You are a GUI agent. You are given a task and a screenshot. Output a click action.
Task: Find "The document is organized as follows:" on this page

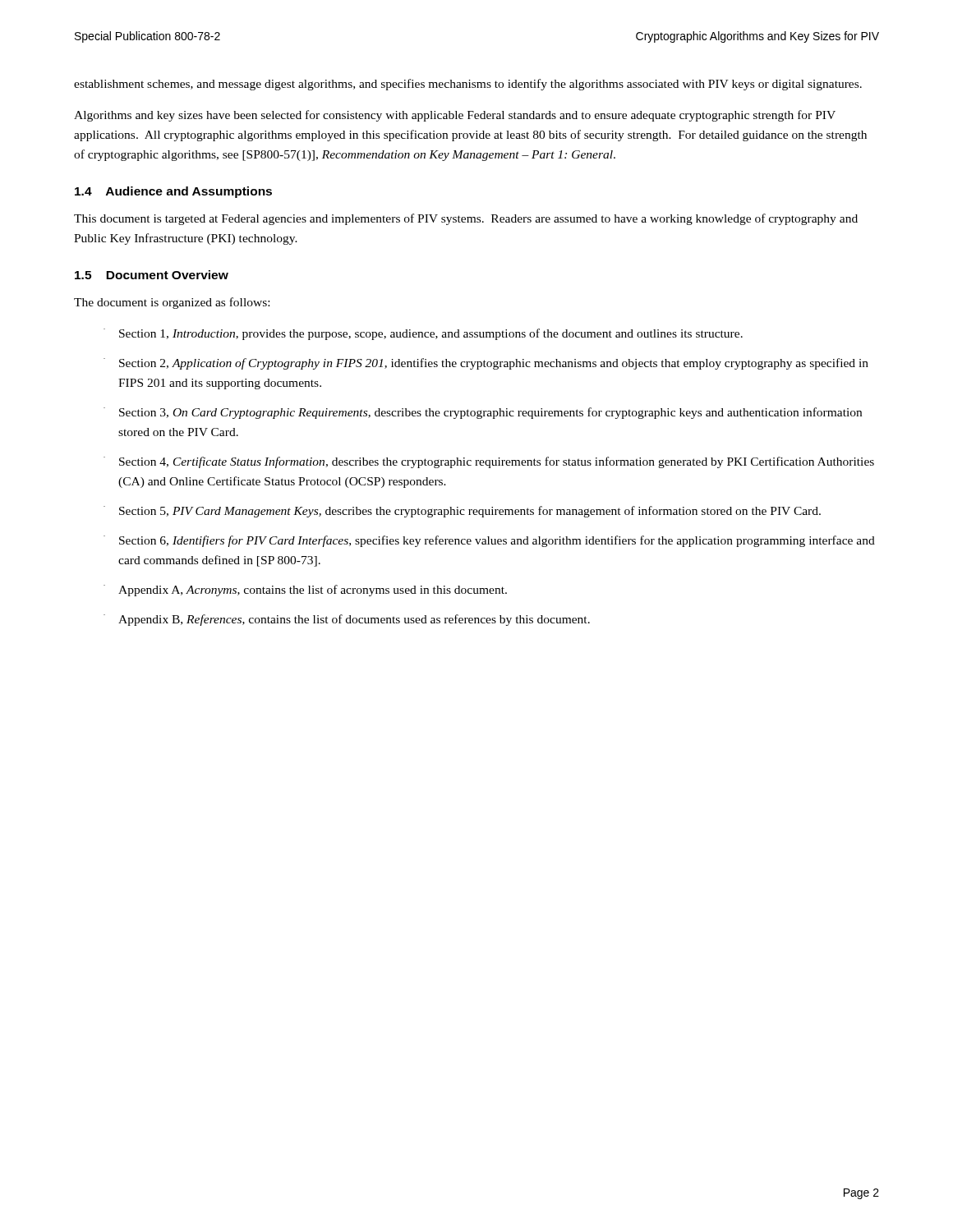172,302
